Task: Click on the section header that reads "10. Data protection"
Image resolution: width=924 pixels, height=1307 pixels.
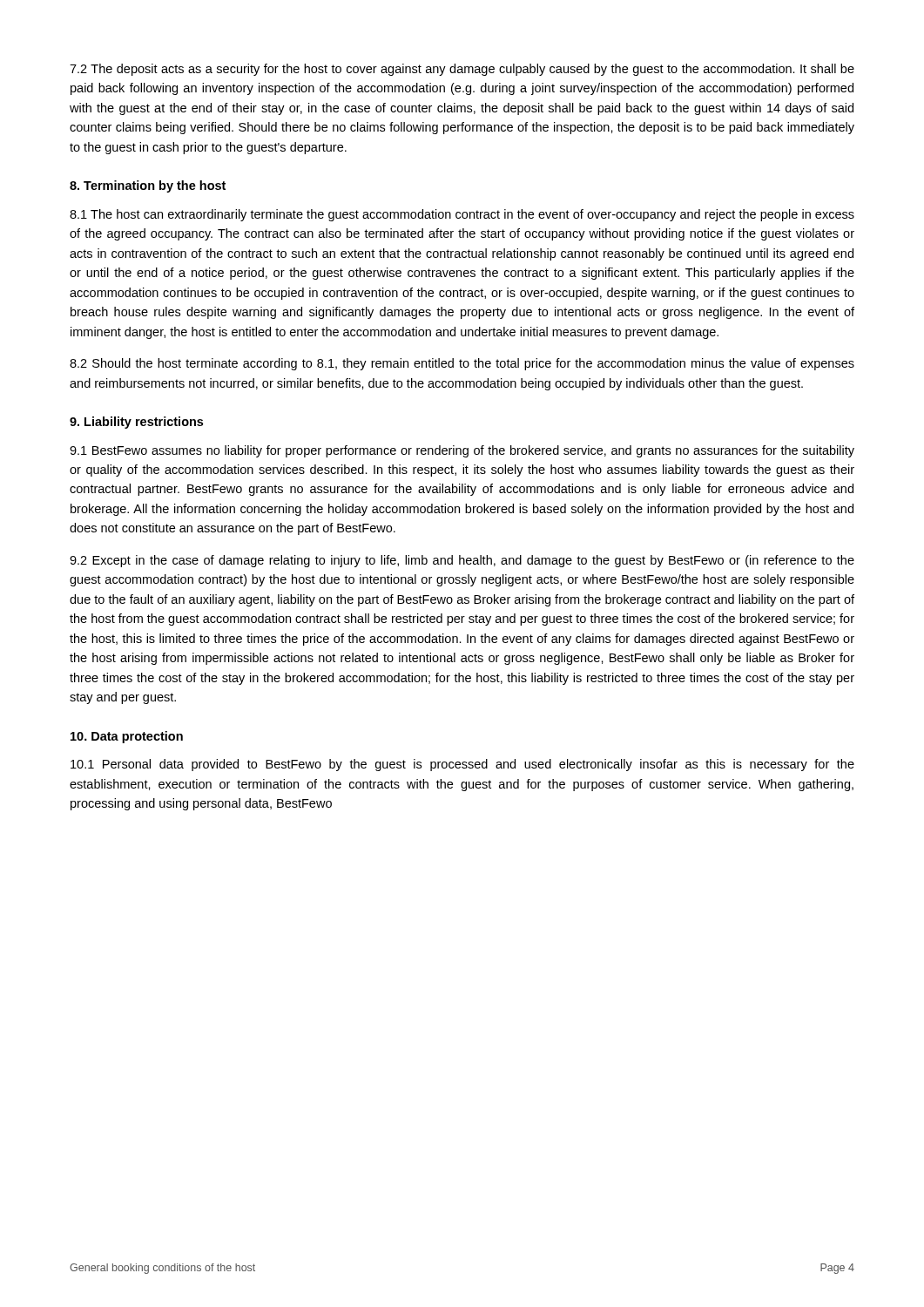Action: 126,736
